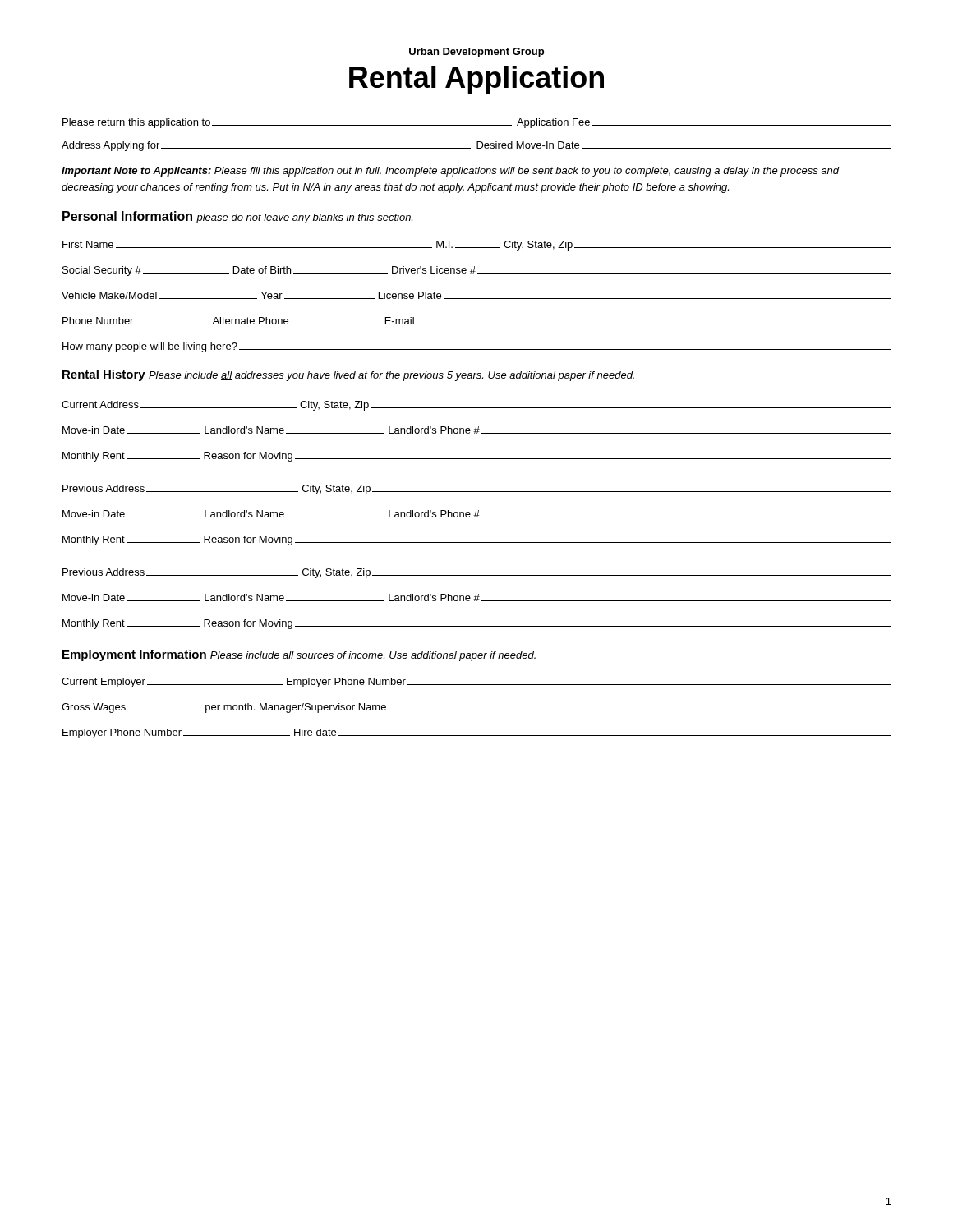Click on the text block that reads "Social Security # Date of Birth Driver's License"
Image resolution: width=953 pixels, height=1232 pixels.
pyautogui.click(x=476, y=269)
